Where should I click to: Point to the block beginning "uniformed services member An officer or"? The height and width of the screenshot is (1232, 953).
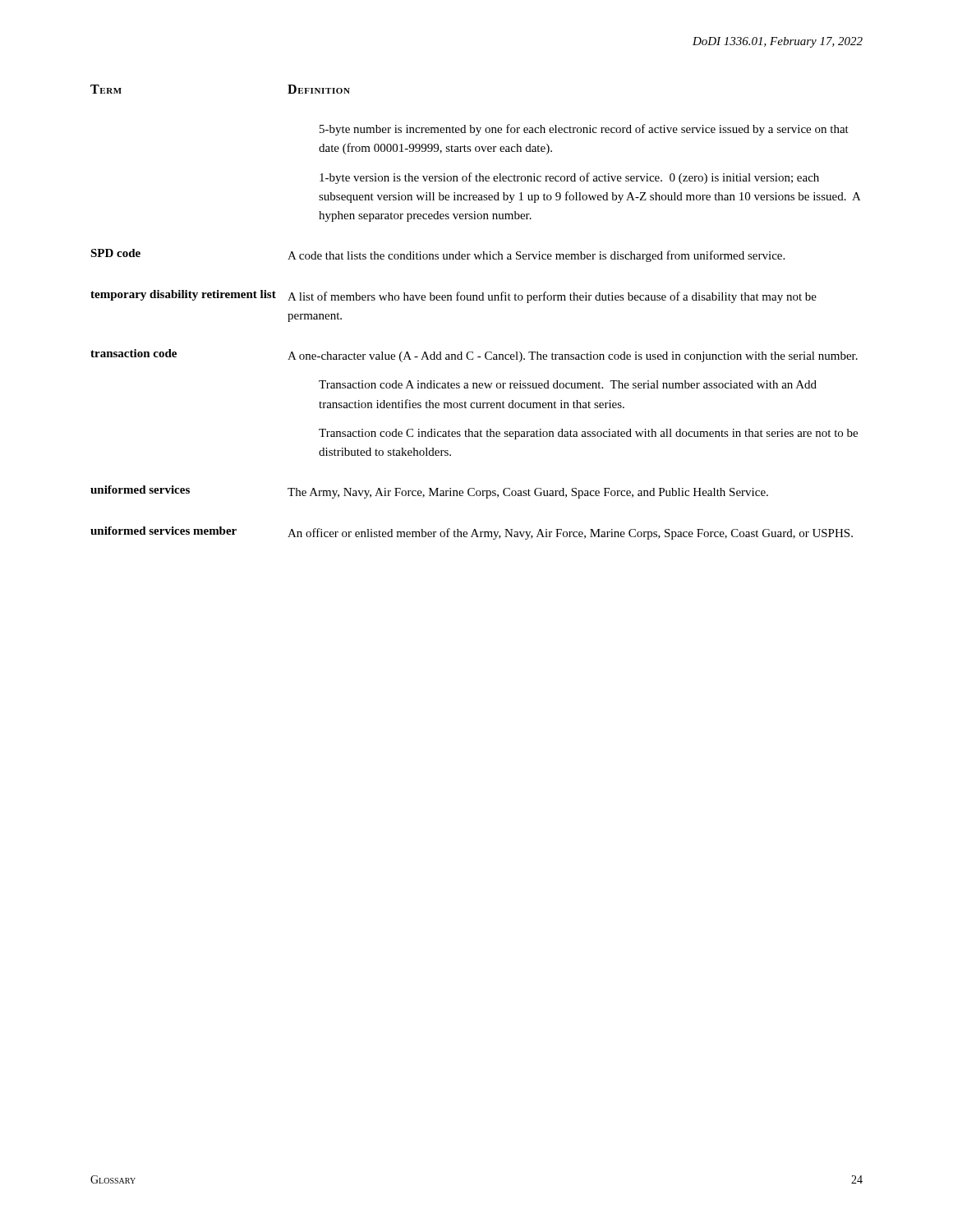tap(476, 538)
